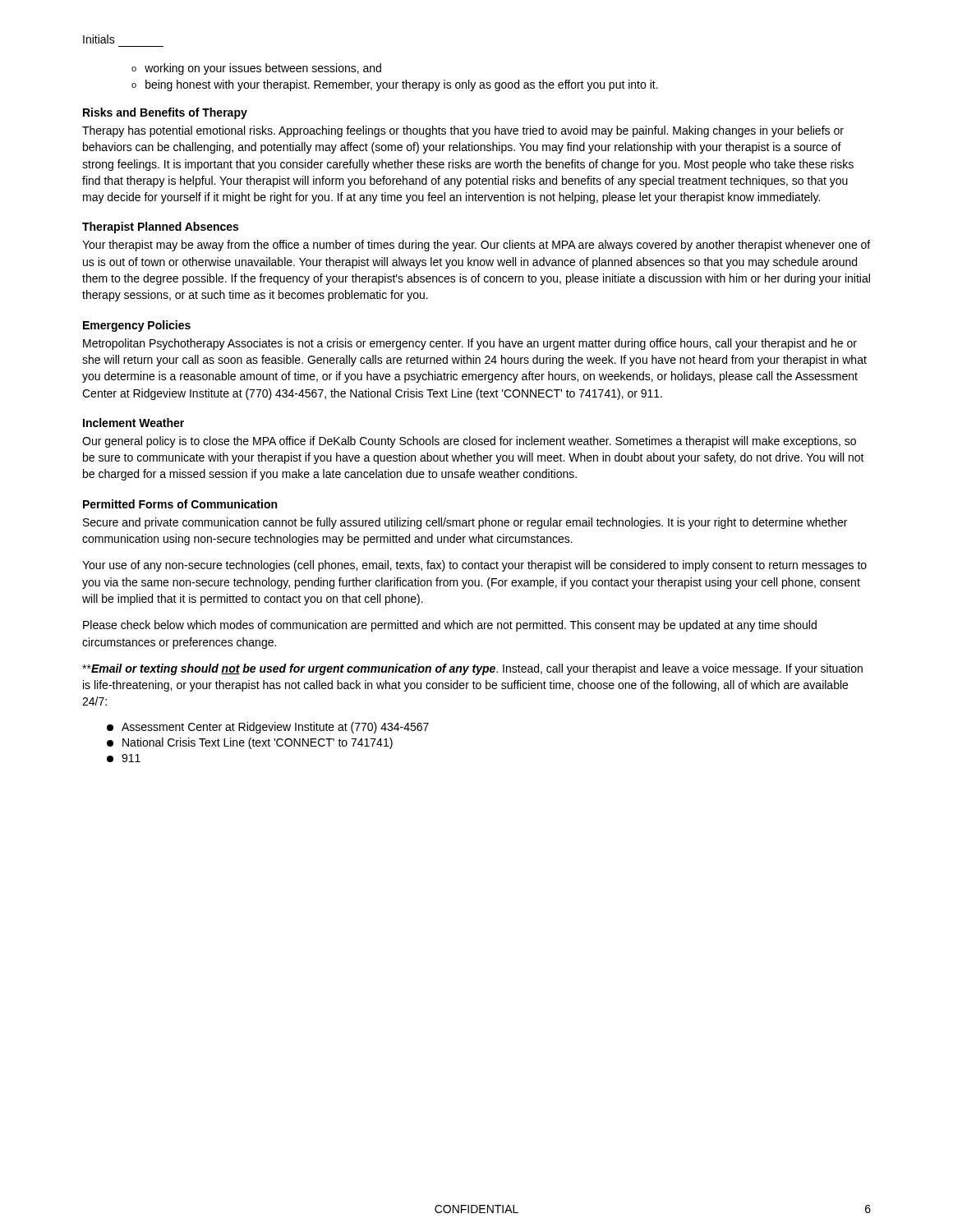Click on the text starting "Your use of any"
The height and width of the screenshot is (1232, 953).
coord(474,582)
